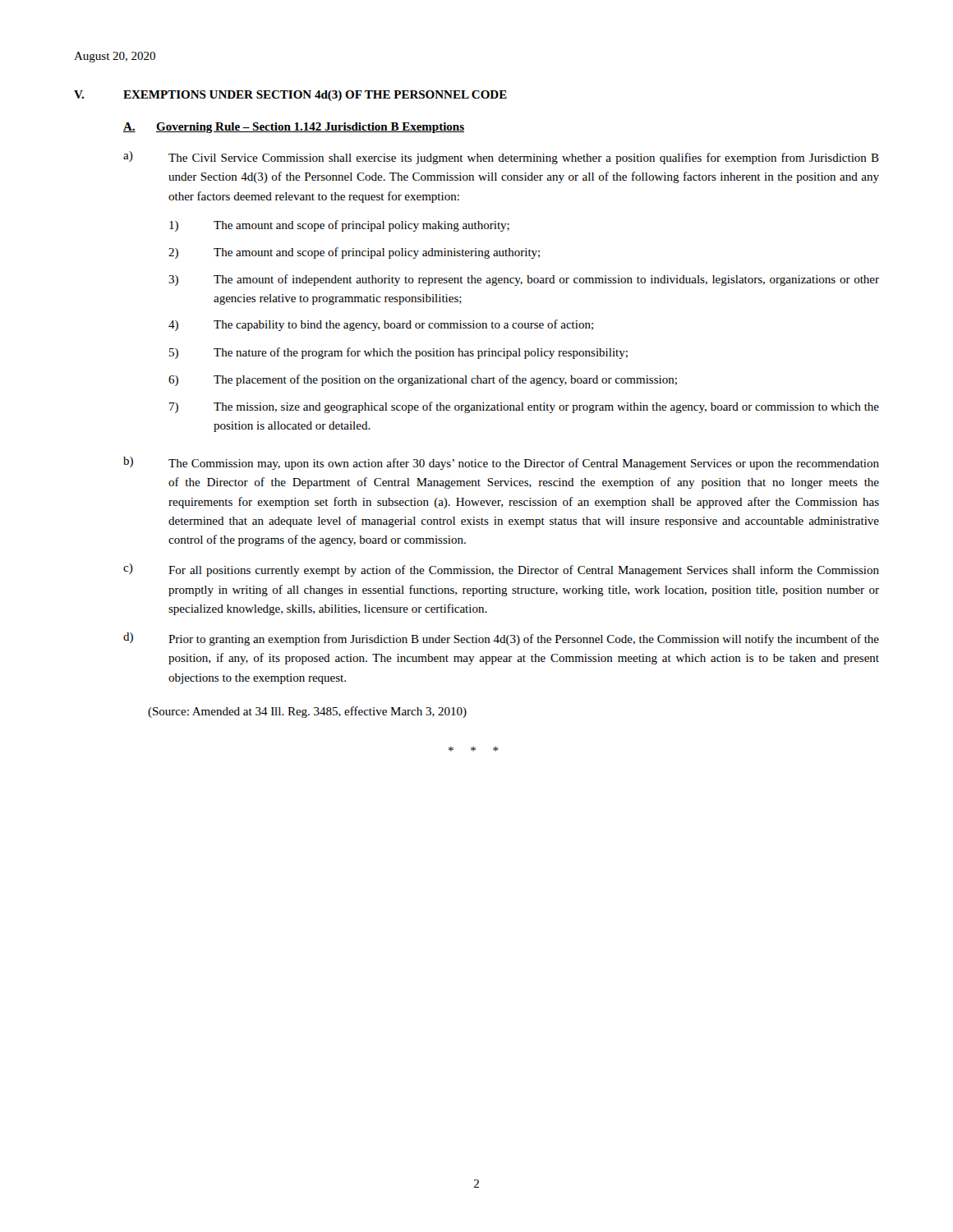Image resolution: width=953 pixels, height=1232 pixels.
Task: Locate the list item containing "4) The capability to bind"
Action: point(524,325)
